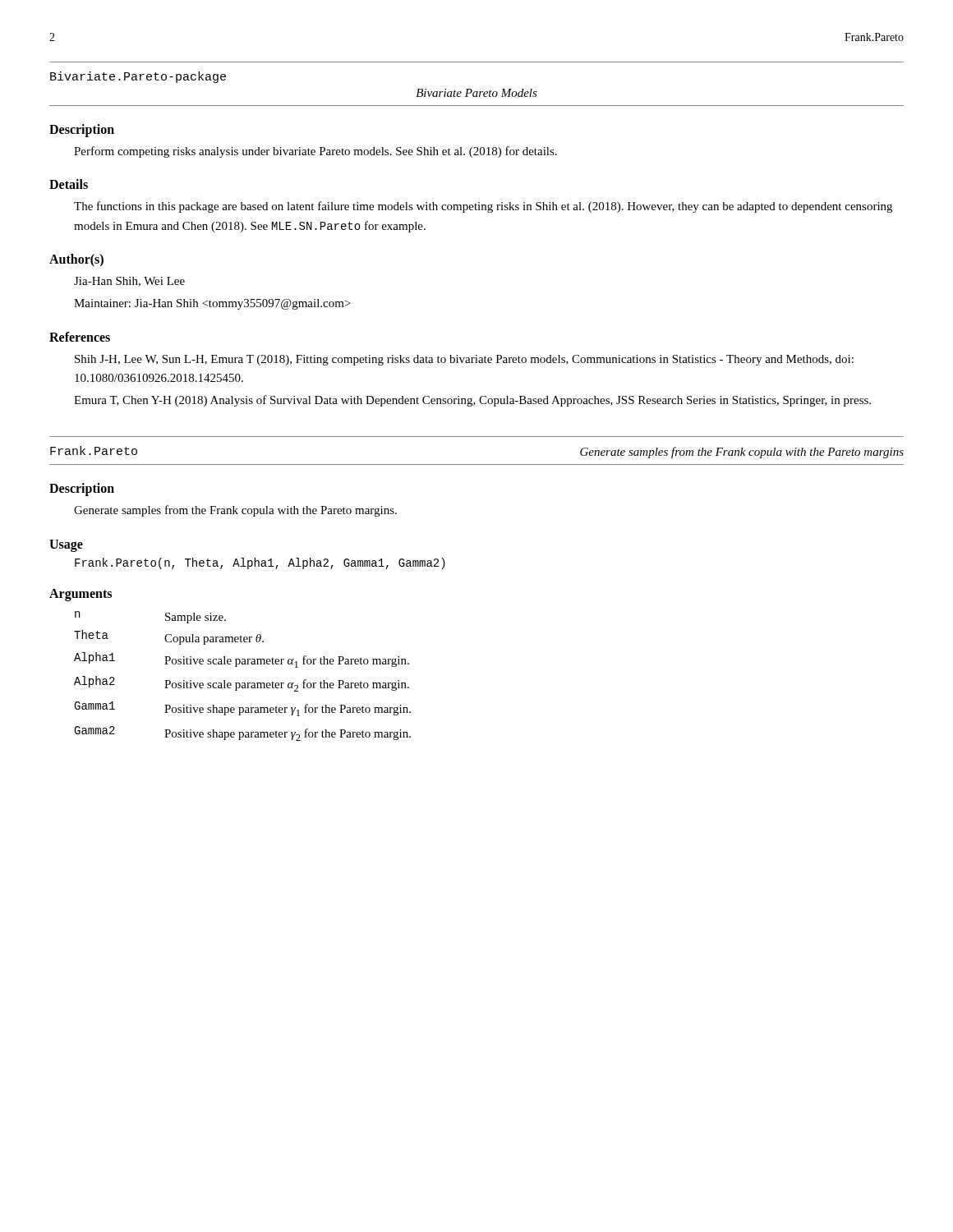Screen dimensions: 1232x953
Task: Point to the block beginning "Frank.Pareto(n, Theta, Alpha1, Alpha2, Gamma1,"
Action: click(x=260, y=563)
